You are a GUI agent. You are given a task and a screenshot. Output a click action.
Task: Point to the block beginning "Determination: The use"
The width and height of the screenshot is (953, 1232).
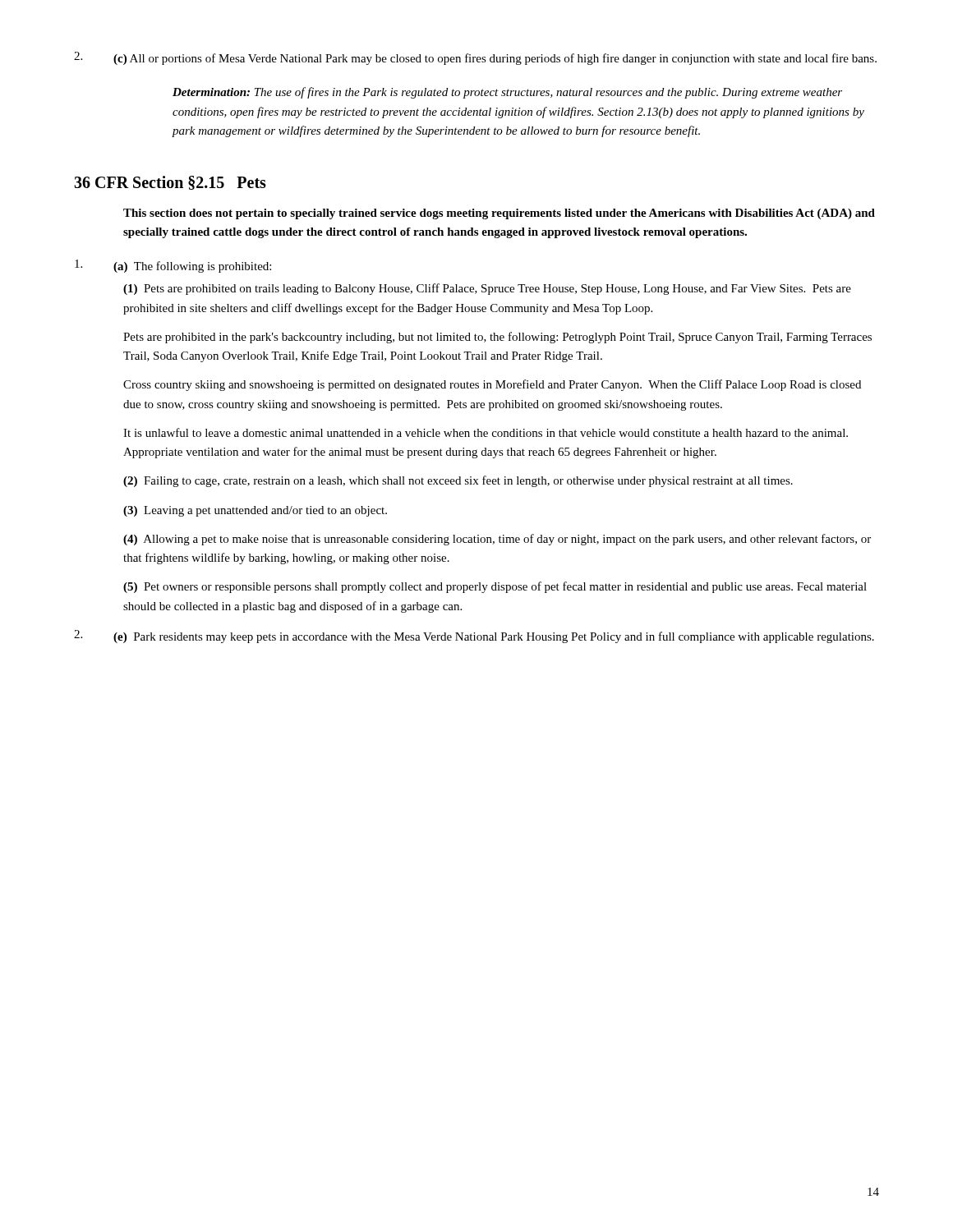(518, 111)
